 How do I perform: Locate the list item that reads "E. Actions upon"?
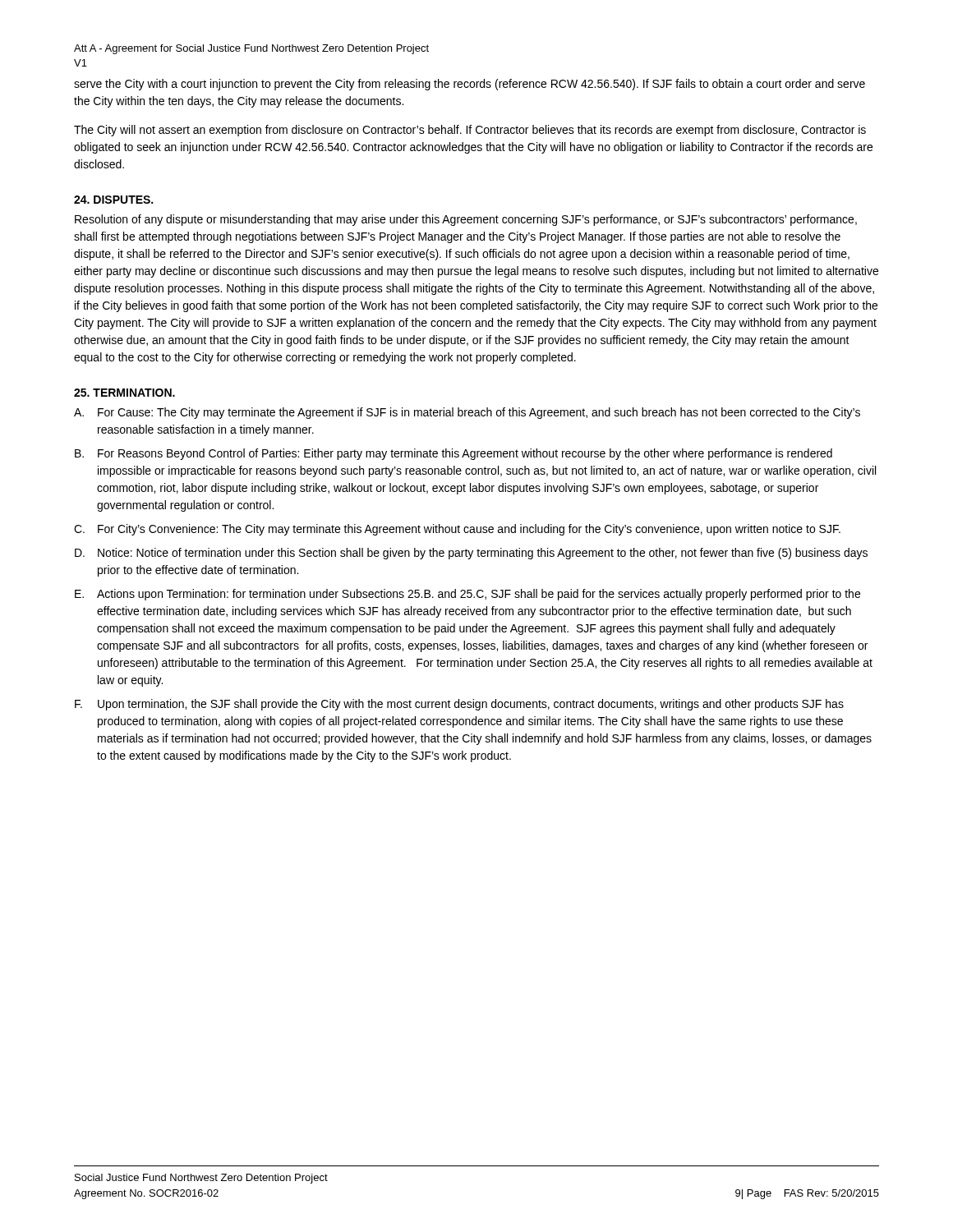[x=476, y=638]
